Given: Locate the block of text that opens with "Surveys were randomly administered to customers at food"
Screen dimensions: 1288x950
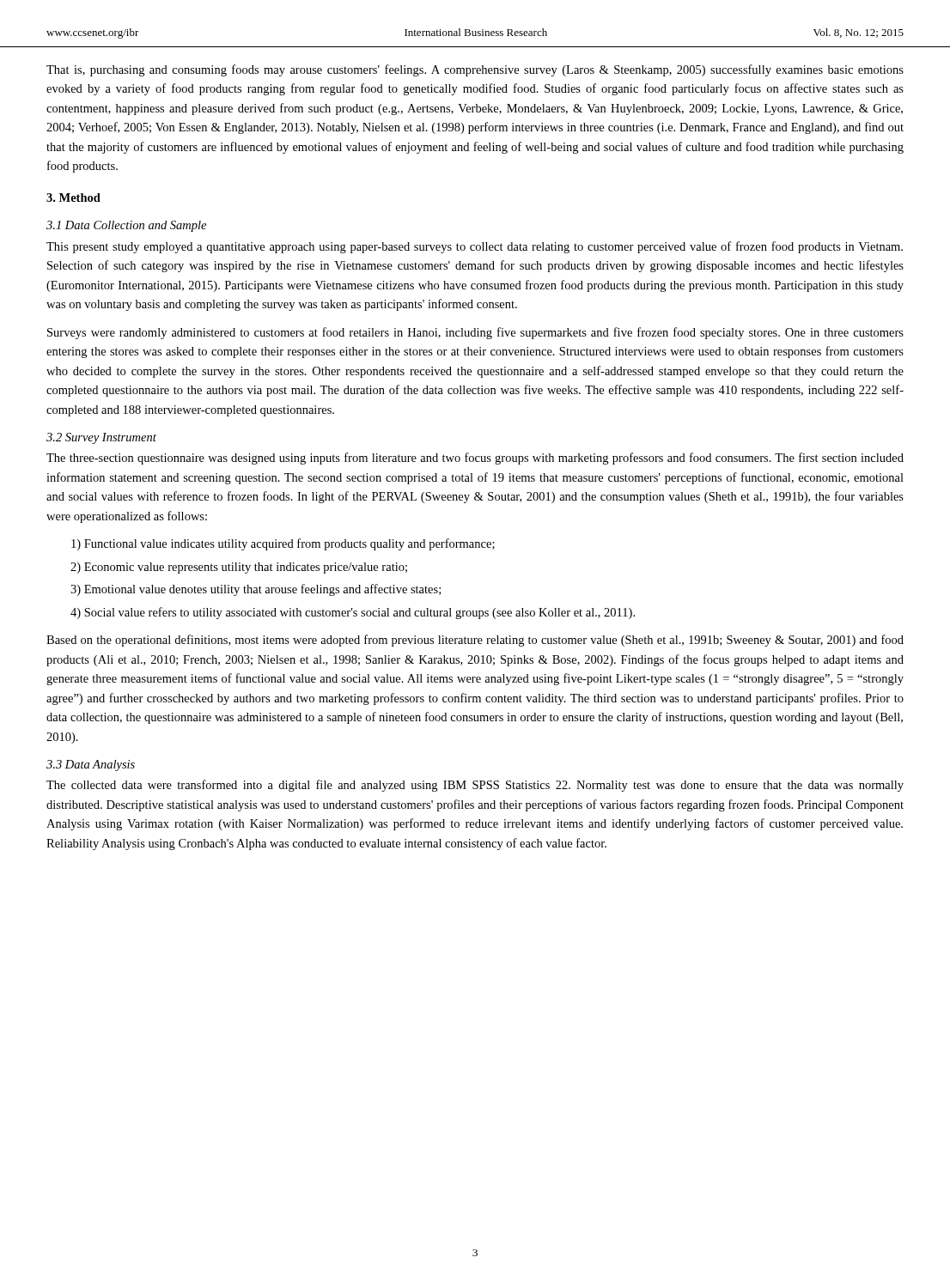Looking at the screenshot, I should tap(475, 371).
